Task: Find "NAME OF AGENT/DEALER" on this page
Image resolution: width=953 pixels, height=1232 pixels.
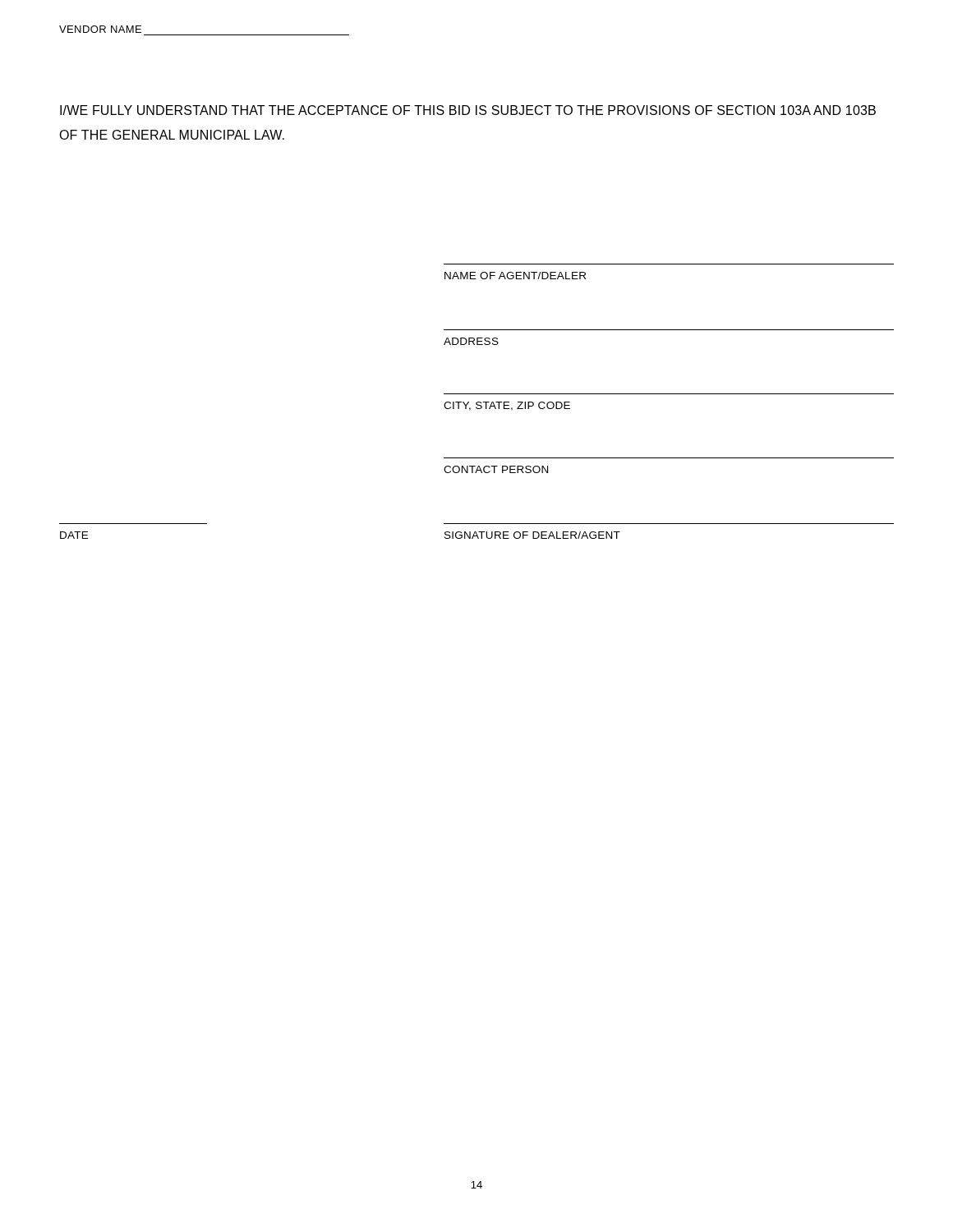Action: pos(669,272)
